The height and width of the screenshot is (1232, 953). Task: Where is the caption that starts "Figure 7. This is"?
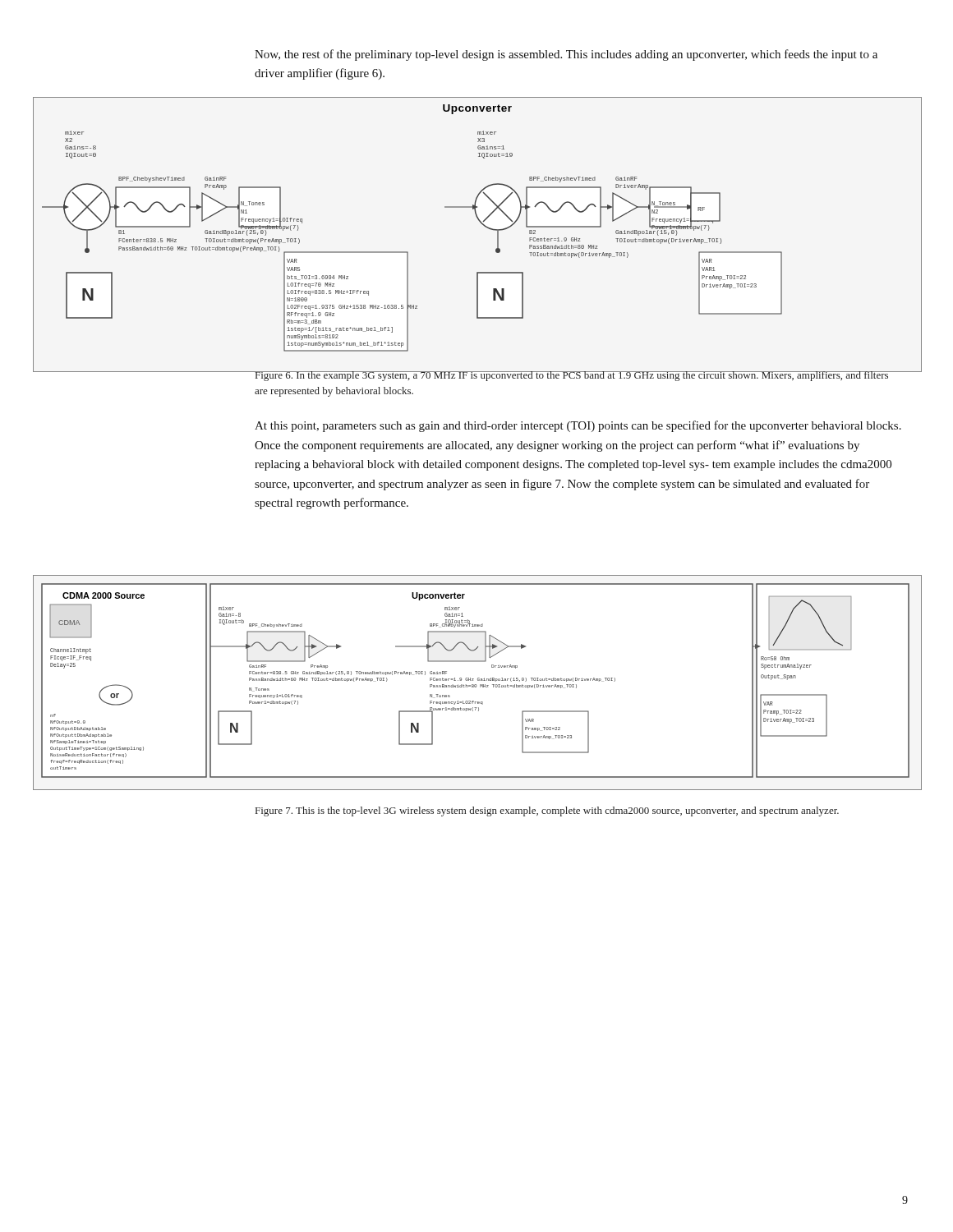547,810
